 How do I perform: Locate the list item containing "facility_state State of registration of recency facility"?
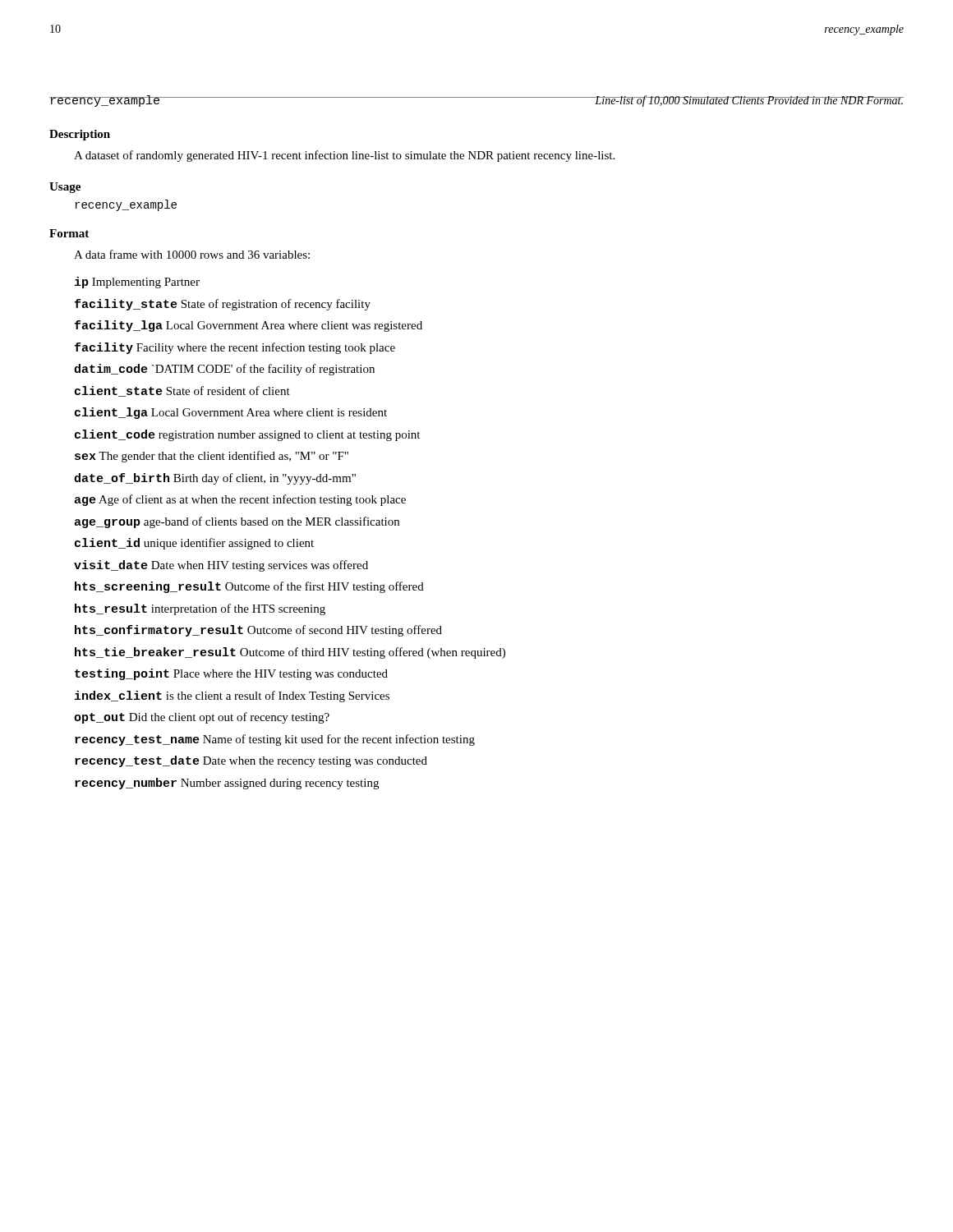222,304
